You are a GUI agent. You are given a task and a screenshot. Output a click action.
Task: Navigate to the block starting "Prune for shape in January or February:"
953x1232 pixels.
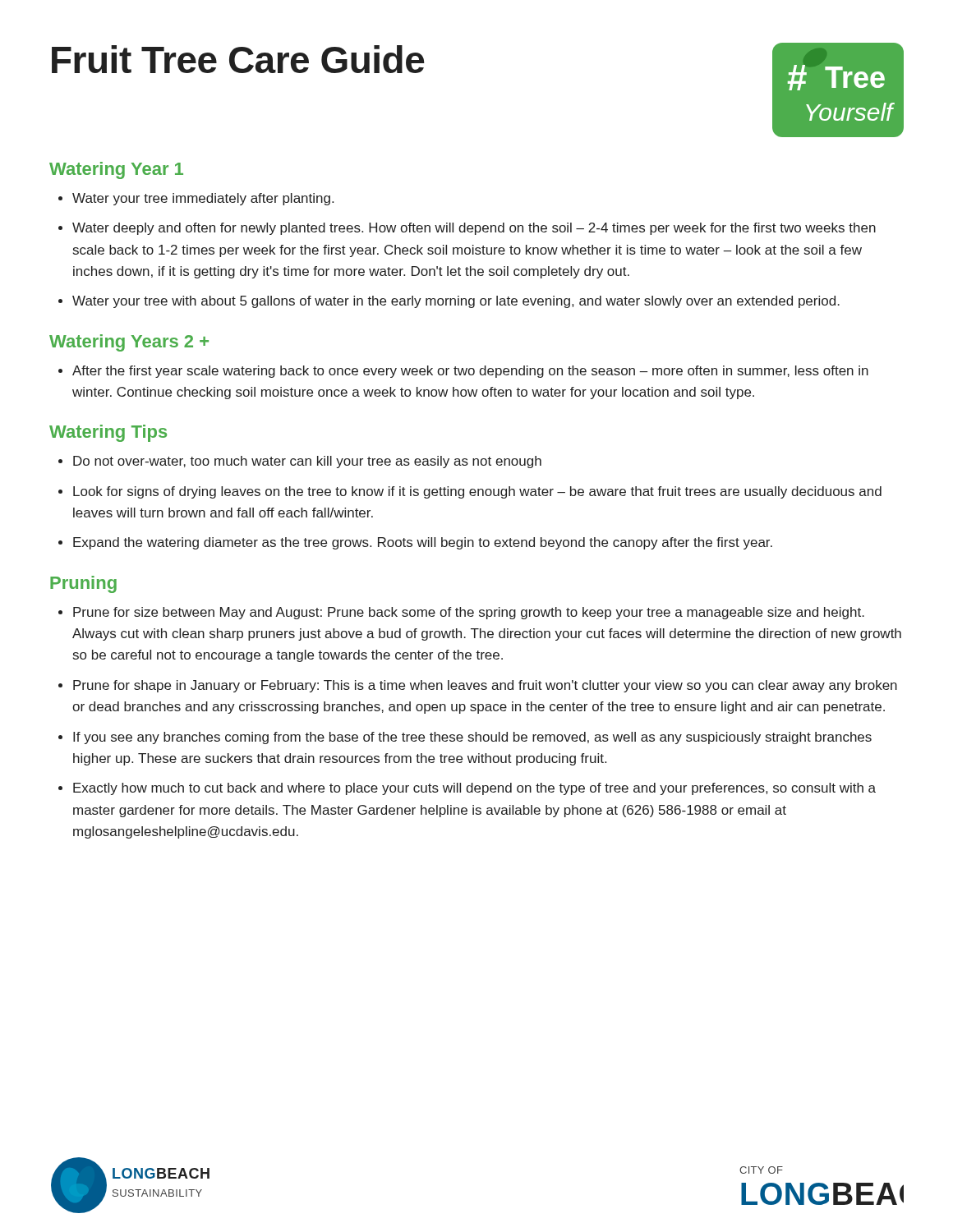click(x=485, y=696)
